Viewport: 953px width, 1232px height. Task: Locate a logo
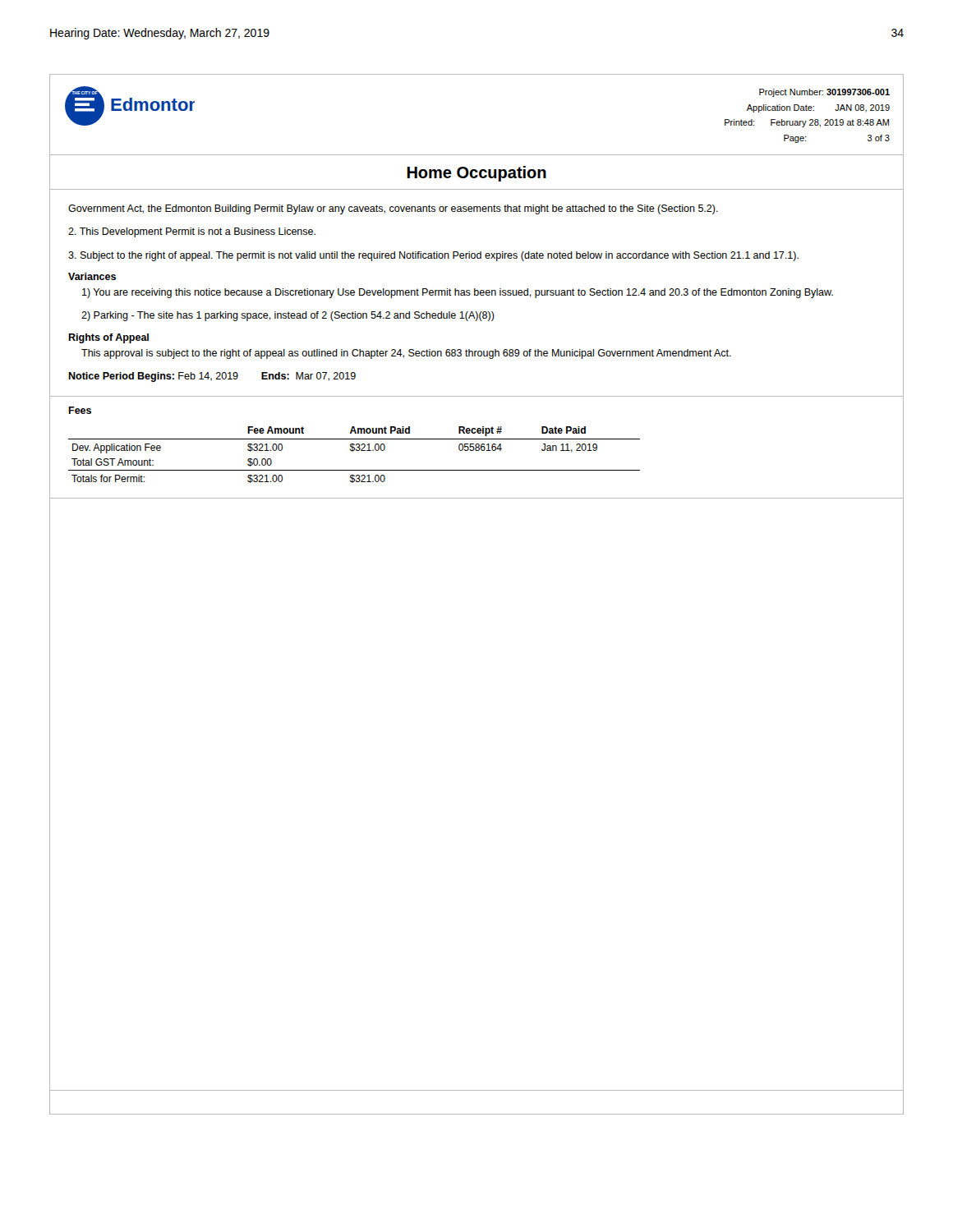pyautogui.click(x=129, y=107)
